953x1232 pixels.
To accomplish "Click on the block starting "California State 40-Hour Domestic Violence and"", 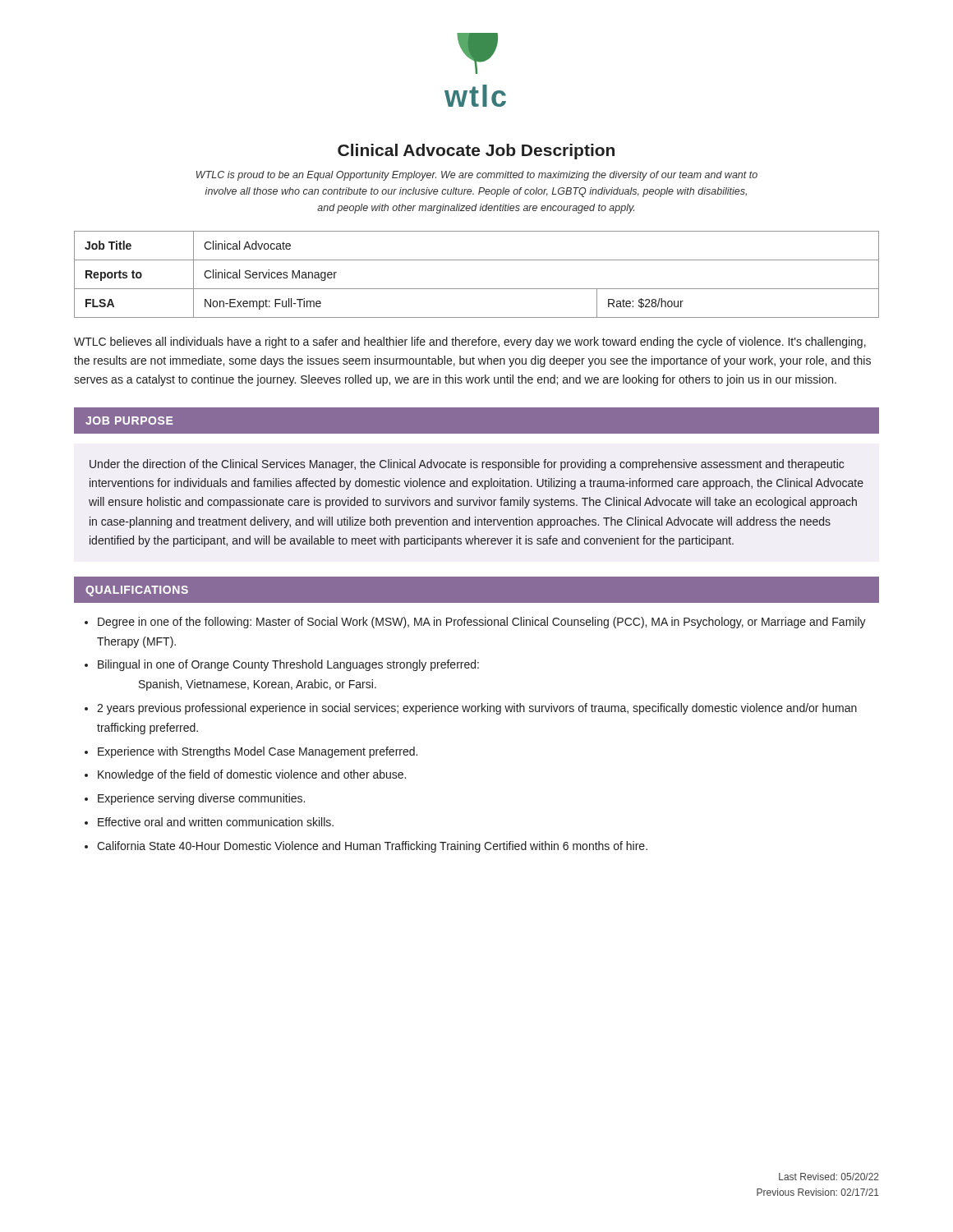I will coord(373,846).
